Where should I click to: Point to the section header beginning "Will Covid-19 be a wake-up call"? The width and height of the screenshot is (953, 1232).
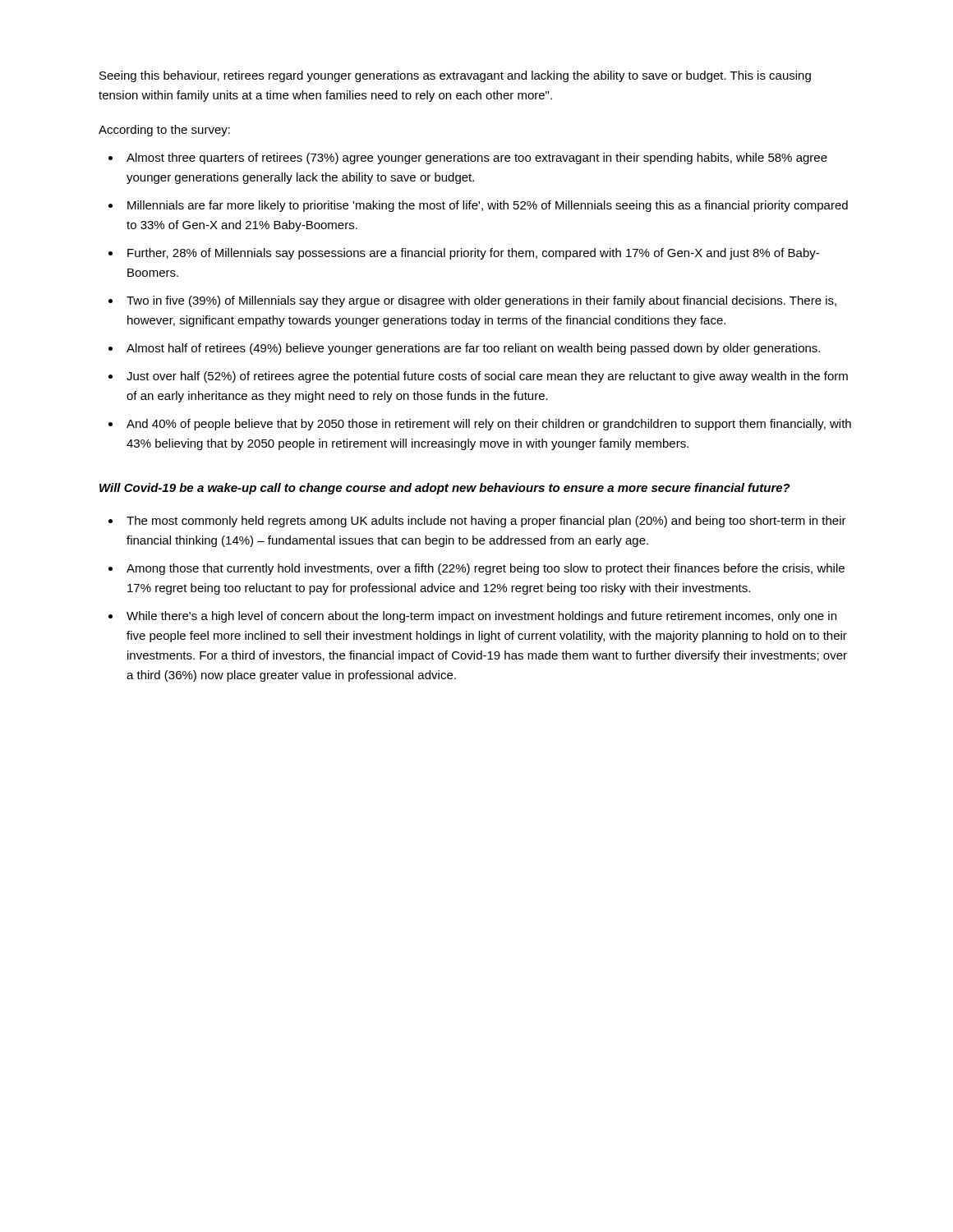pos(444,487)
